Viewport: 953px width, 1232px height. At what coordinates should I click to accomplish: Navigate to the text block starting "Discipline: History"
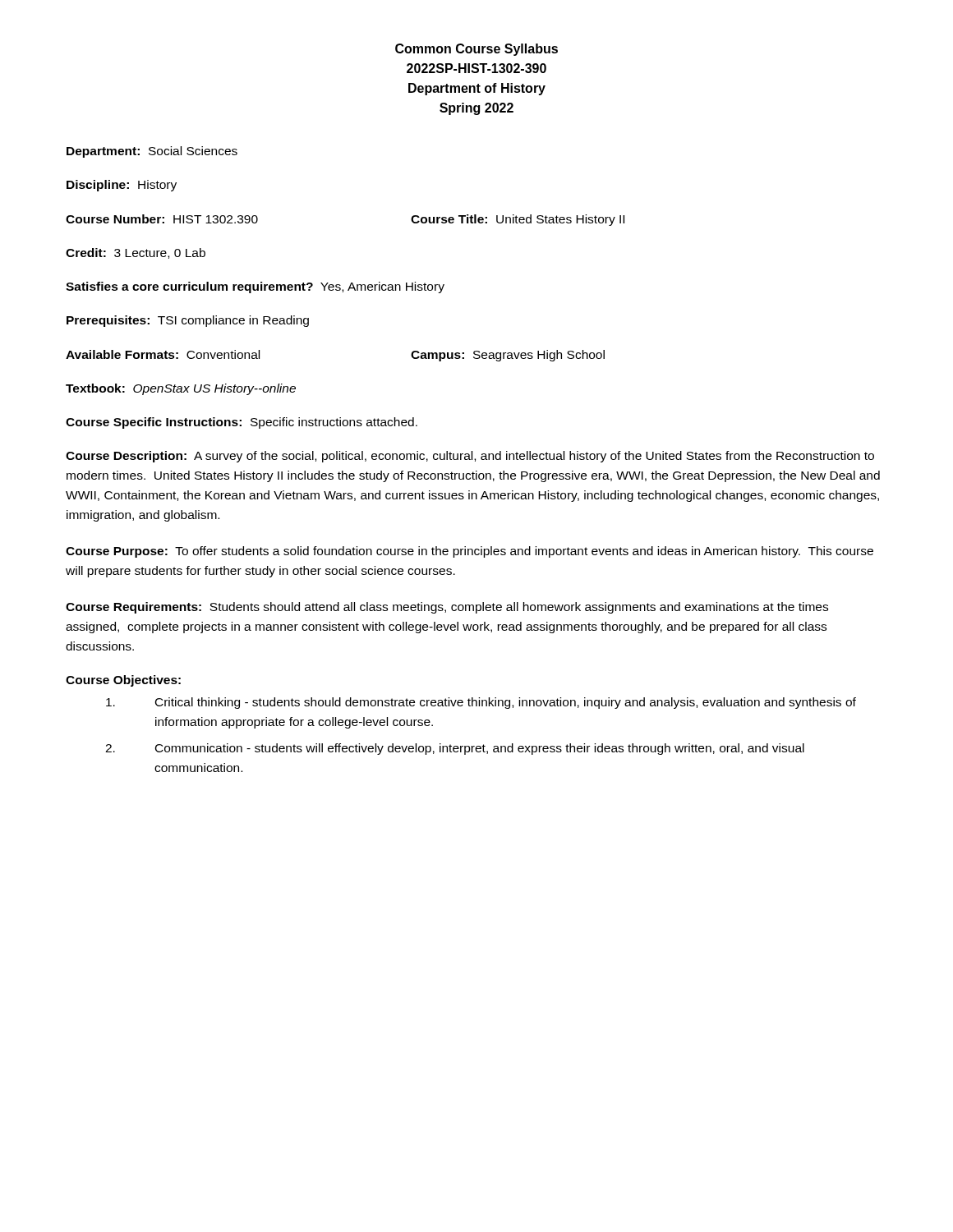click(121, 185)
